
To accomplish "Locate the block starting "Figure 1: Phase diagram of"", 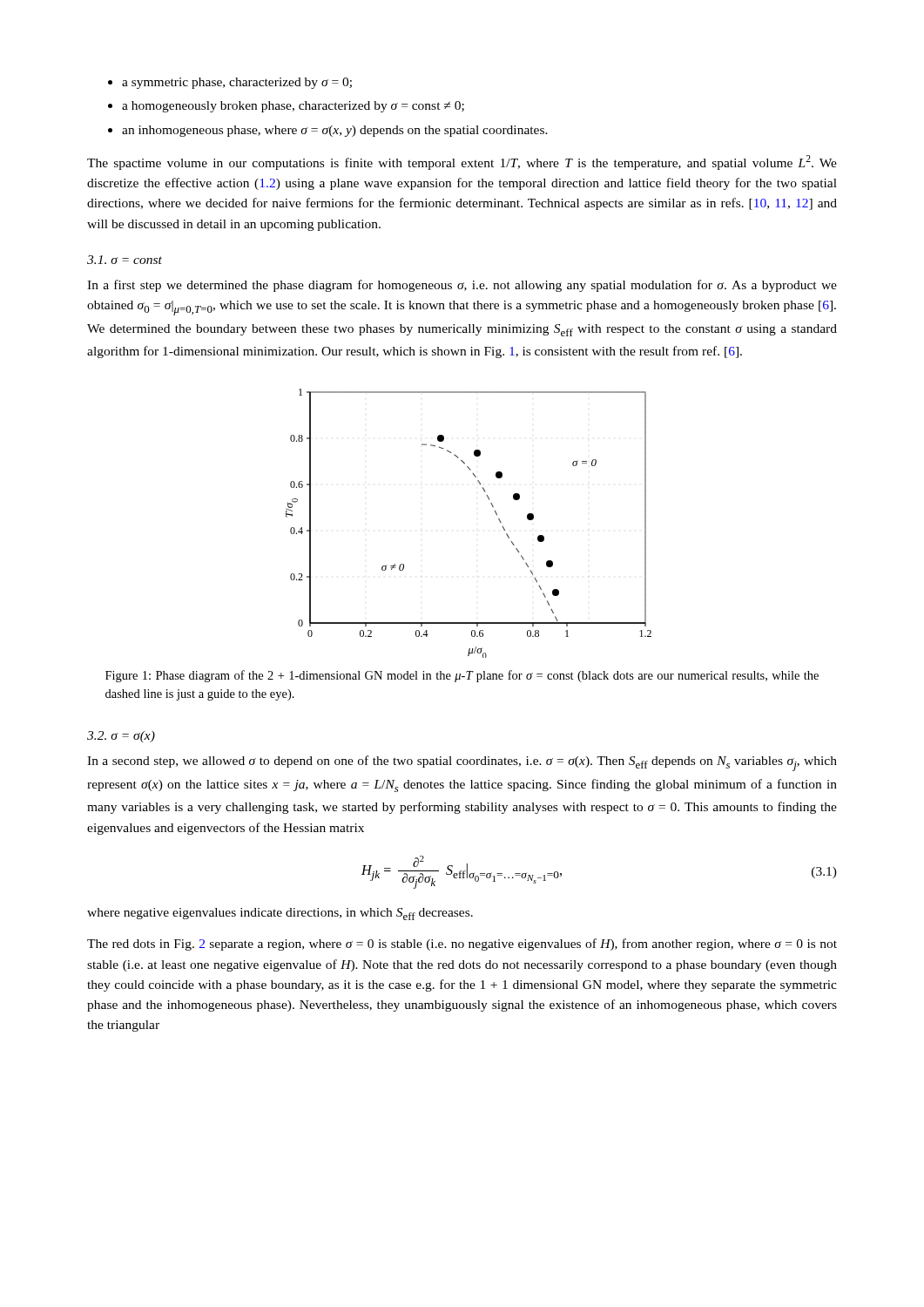I will click(x=462, y=685).
